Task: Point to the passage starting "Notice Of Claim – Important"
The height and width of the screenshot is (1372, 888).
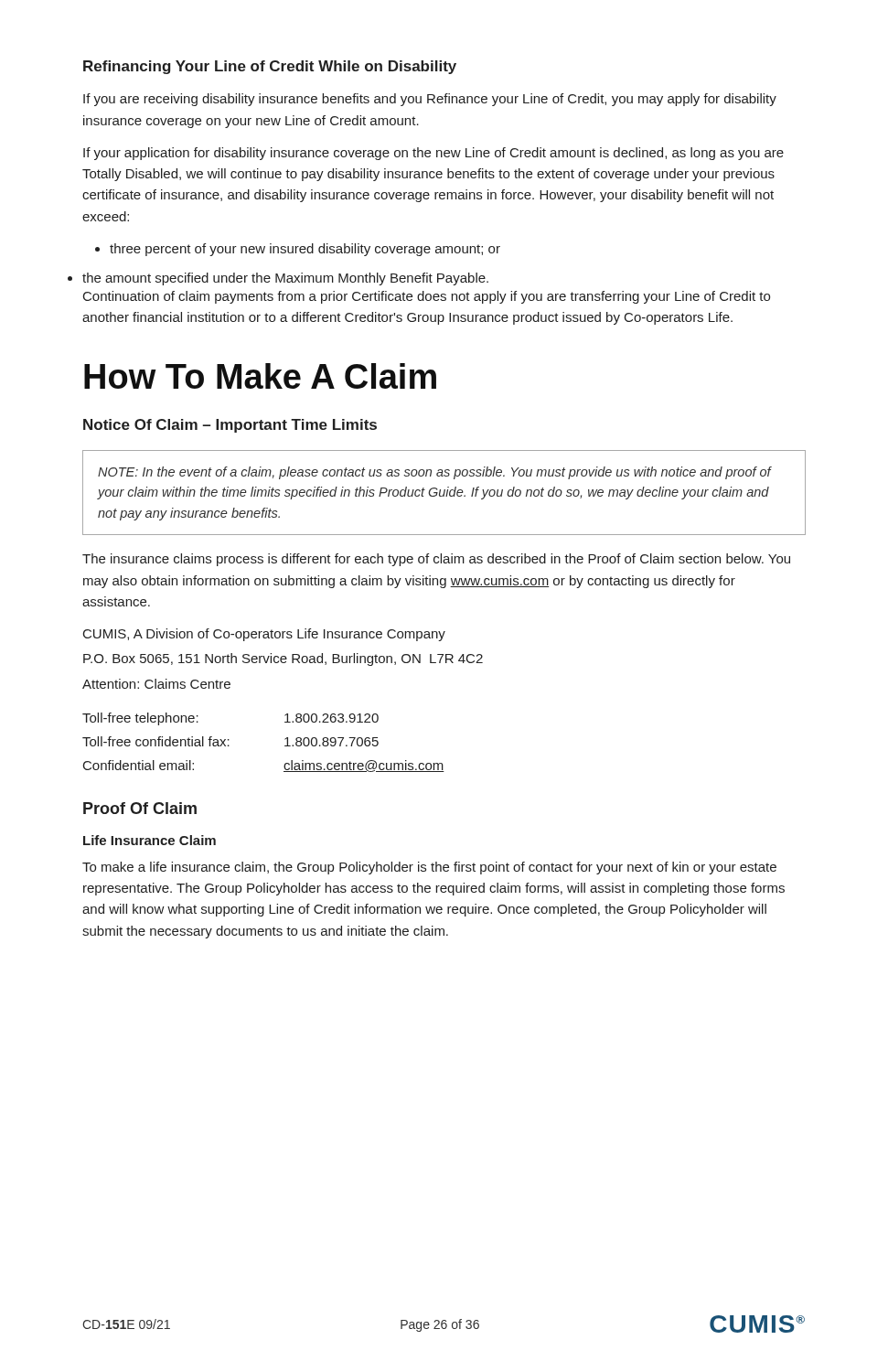Action: (x=230, y=426)
